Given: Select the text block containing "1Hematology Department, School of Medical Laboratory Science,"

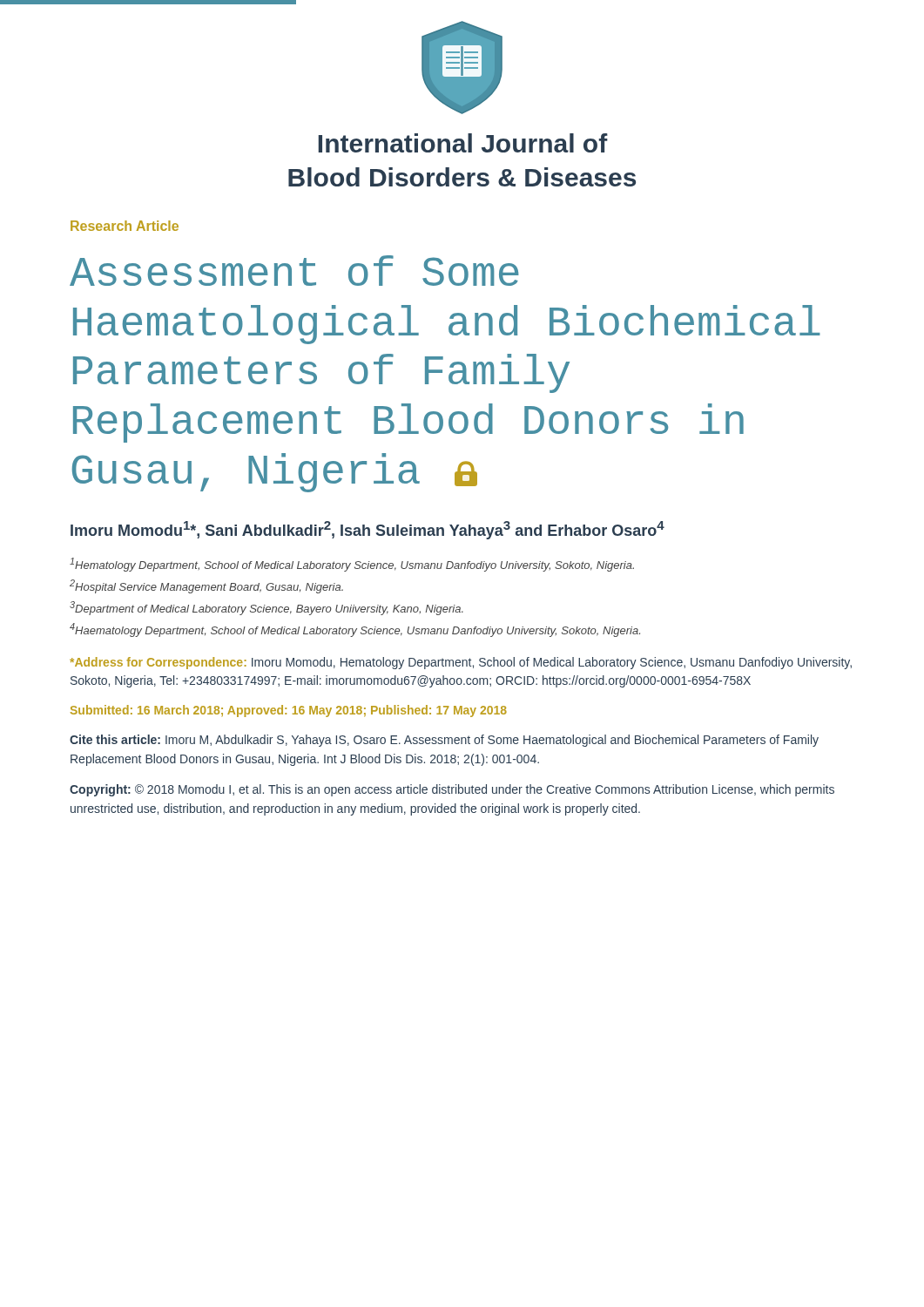Looking at the screenshot, I should (x=462, y=597).
